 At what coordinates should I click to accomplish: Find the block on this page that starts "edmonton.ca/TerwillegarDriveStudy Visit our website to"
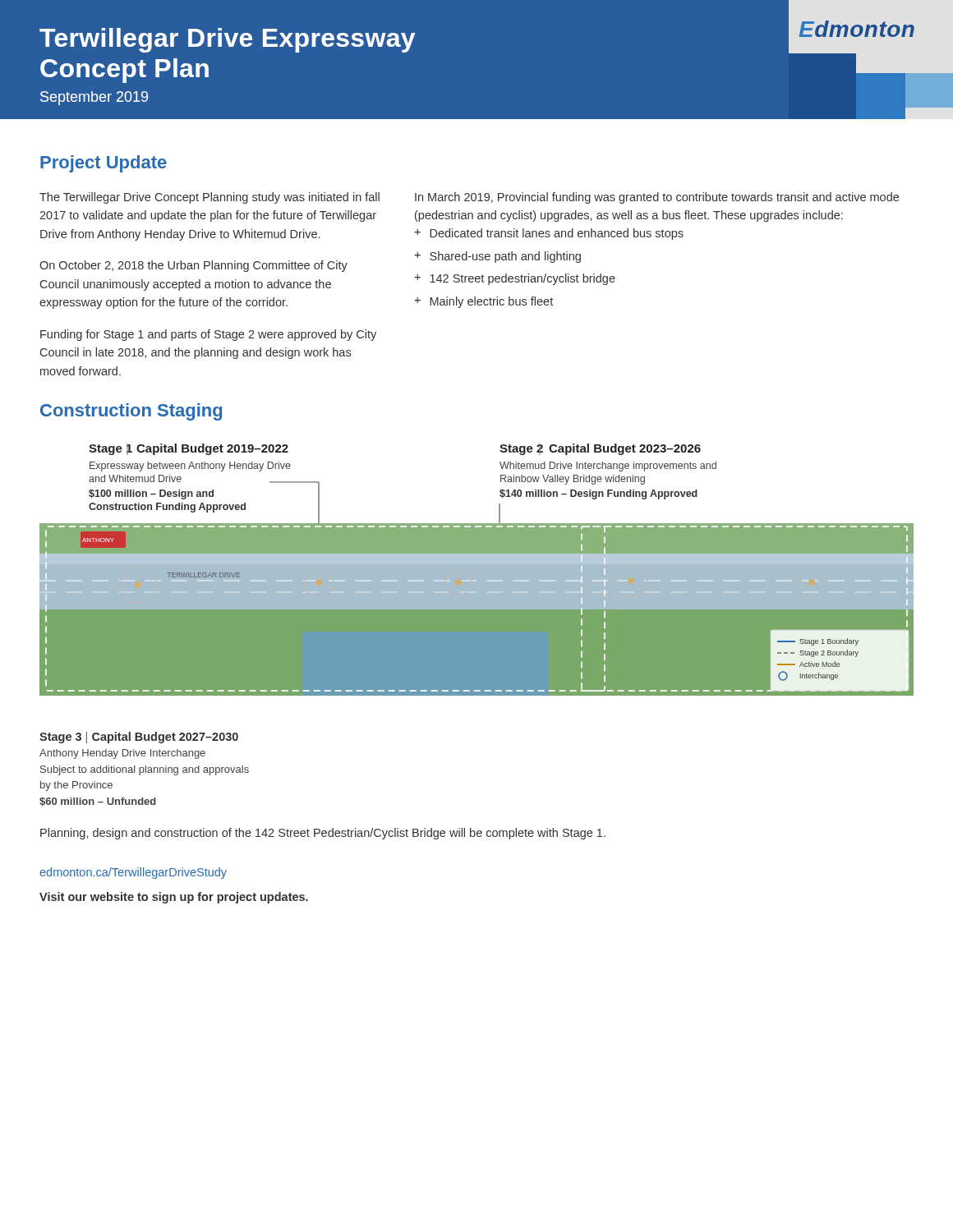[133, 873]
